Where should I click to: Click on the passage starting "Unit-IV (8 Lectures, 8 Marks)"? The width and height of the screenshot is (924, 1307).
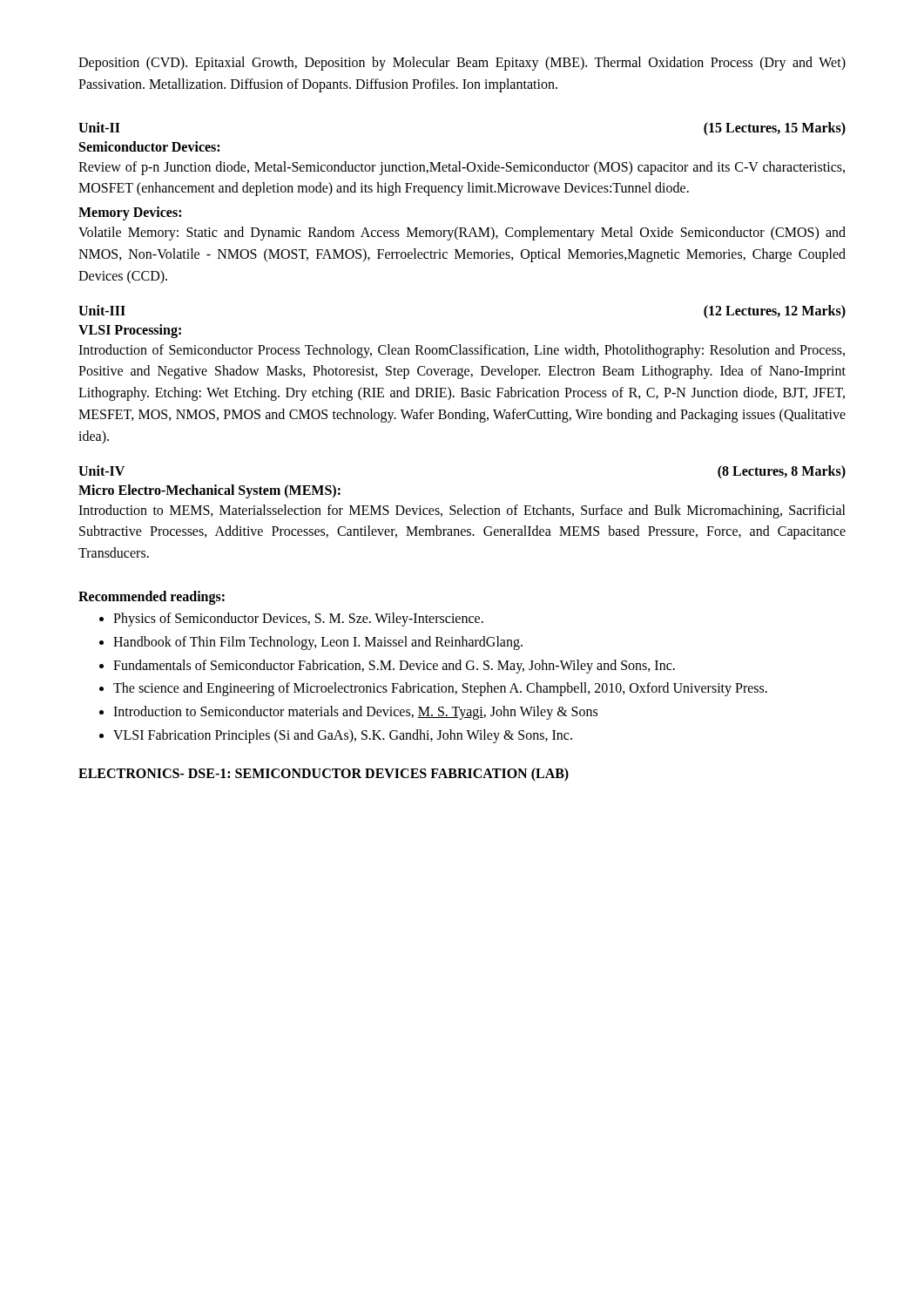pos(101,472)
